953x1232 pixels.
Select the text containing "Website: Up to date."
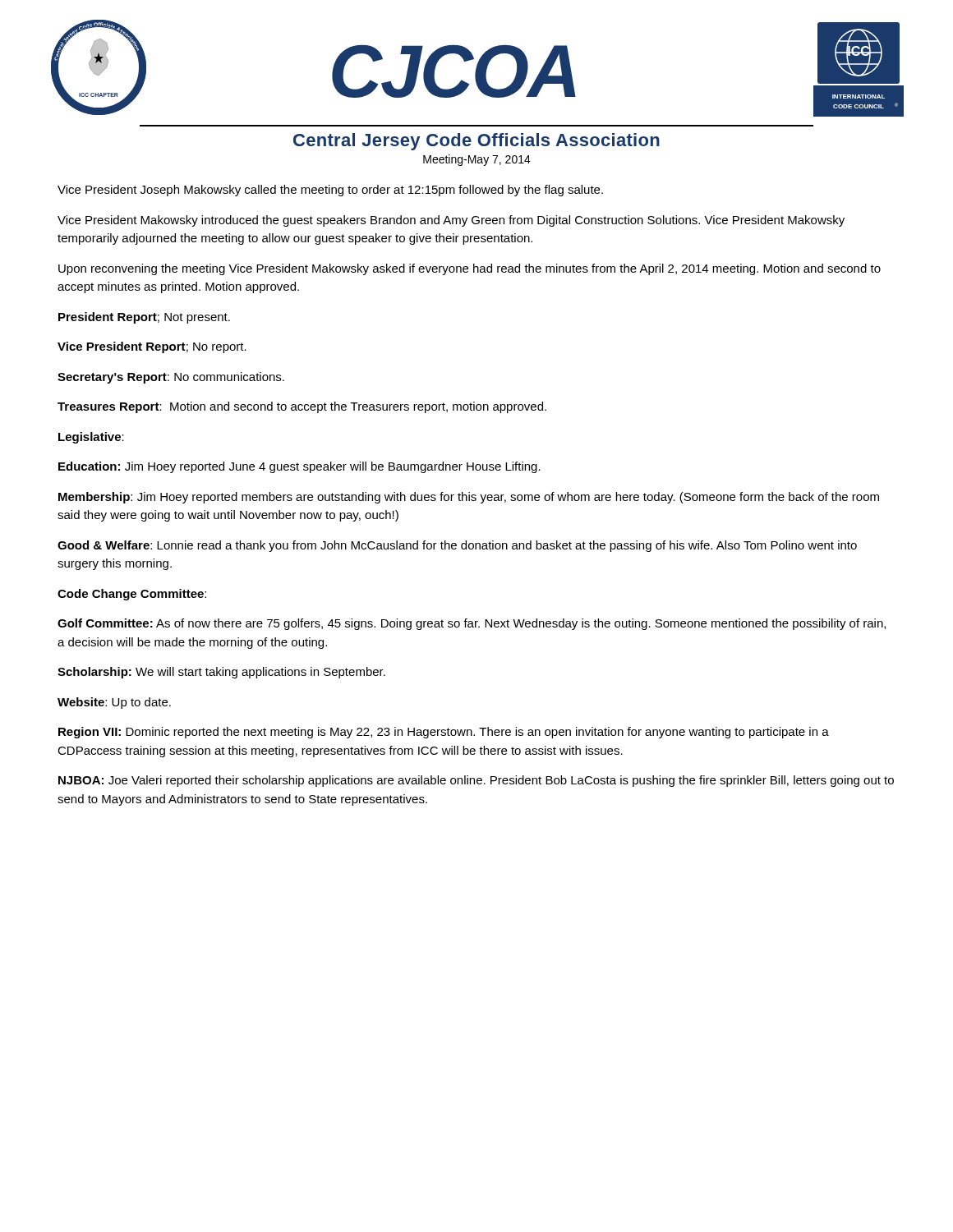click(x=115, y=701)
